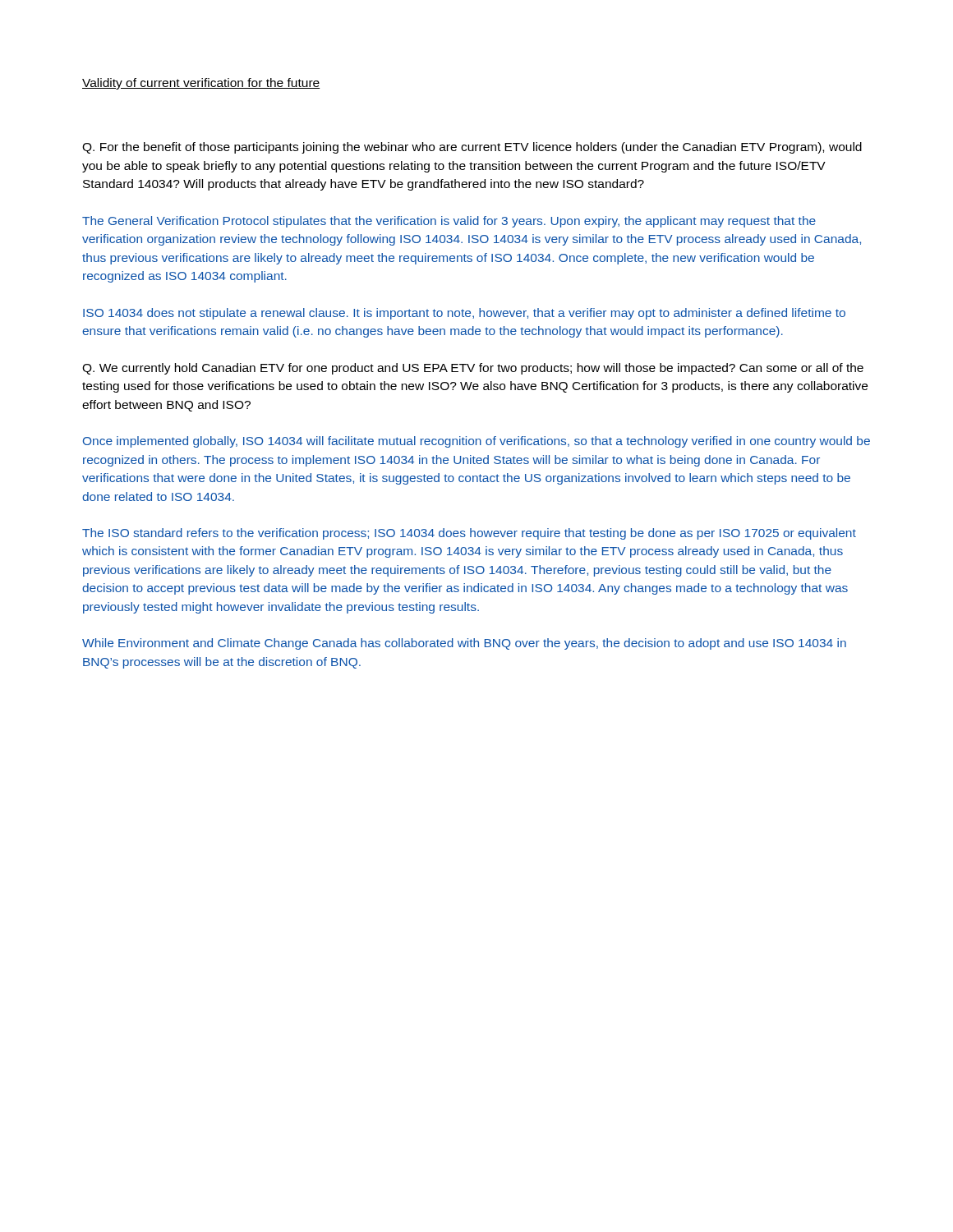
Task: Point to the text starting "Q. We currently hold"
Action: 475,386
